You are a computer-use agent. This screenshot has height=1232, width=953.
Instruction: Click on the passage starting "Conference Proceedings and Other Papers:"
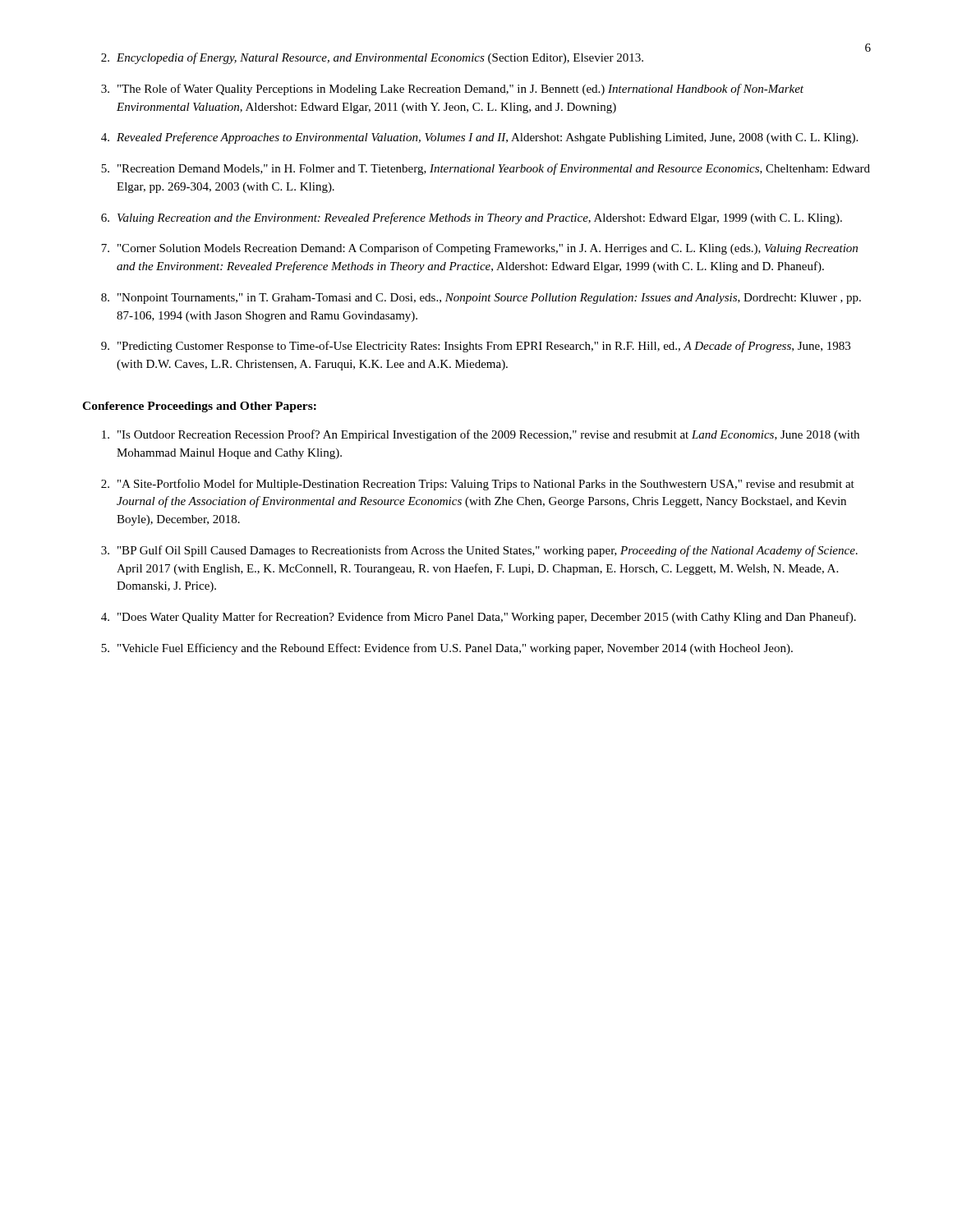tap(200, 405)
